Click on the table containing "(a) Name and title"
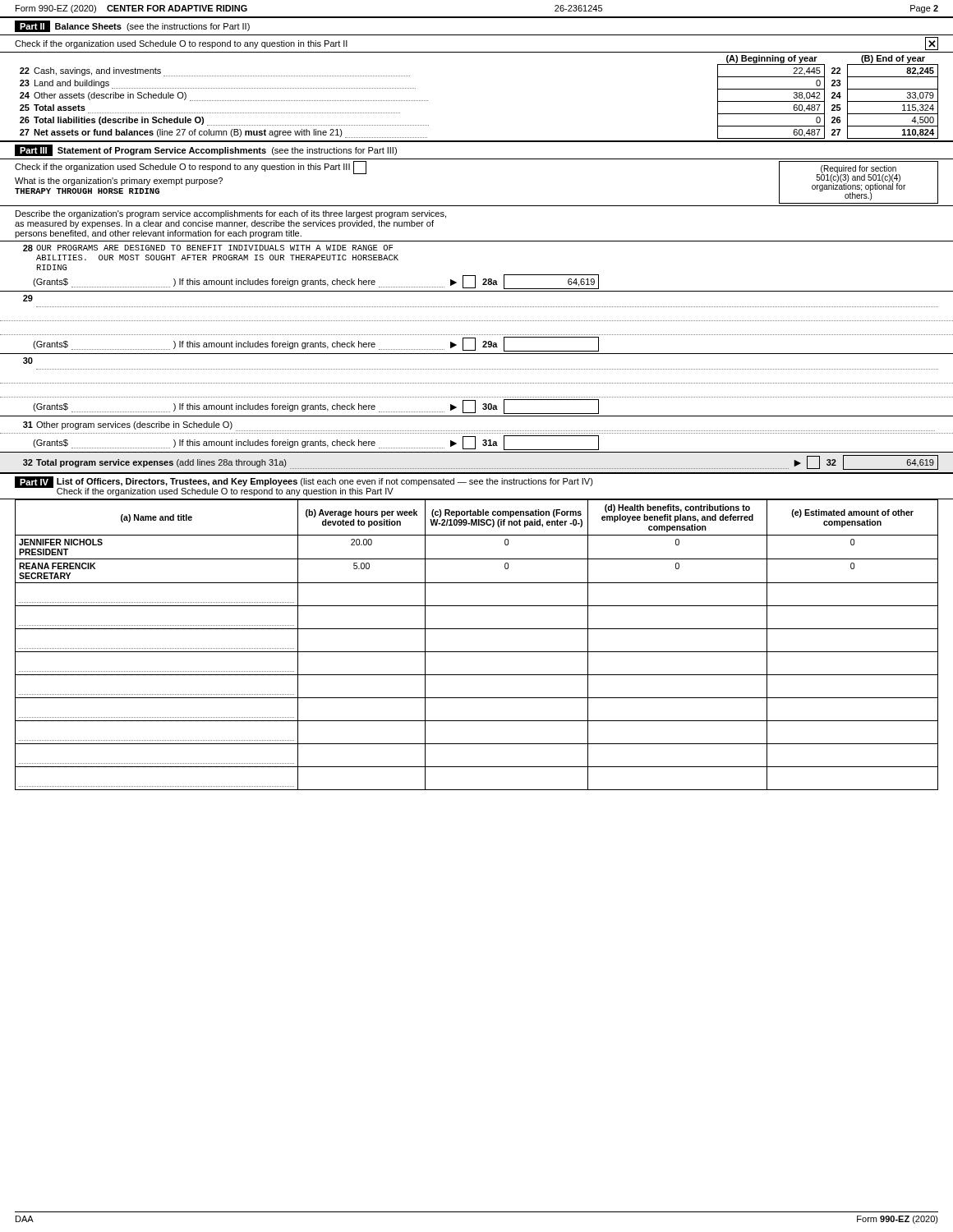Screen dimensions: 1232x953 click(476, 645)
